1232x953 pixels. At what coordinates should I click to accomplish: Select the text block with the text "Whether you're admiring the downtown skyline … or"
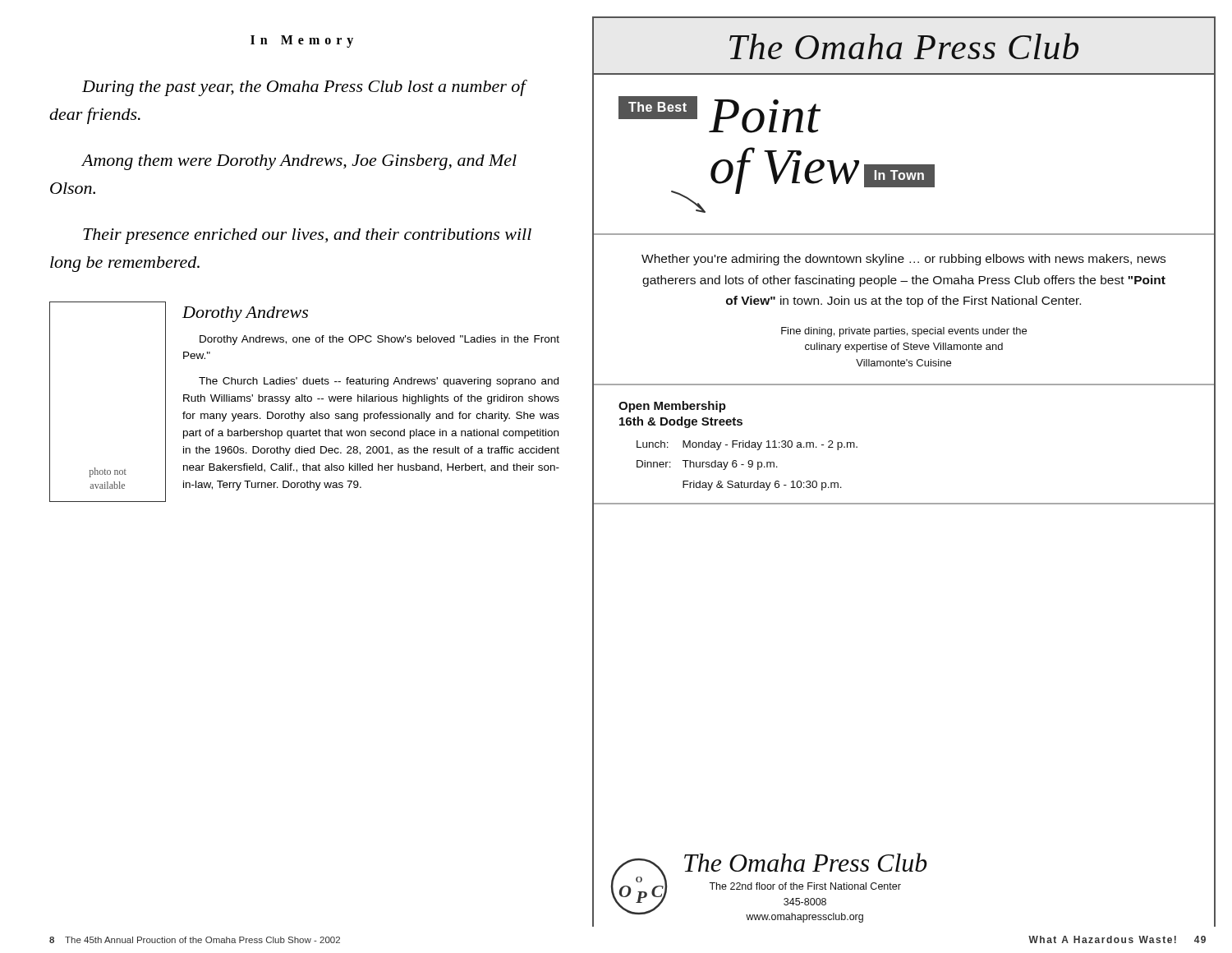(x=904, y=280)
